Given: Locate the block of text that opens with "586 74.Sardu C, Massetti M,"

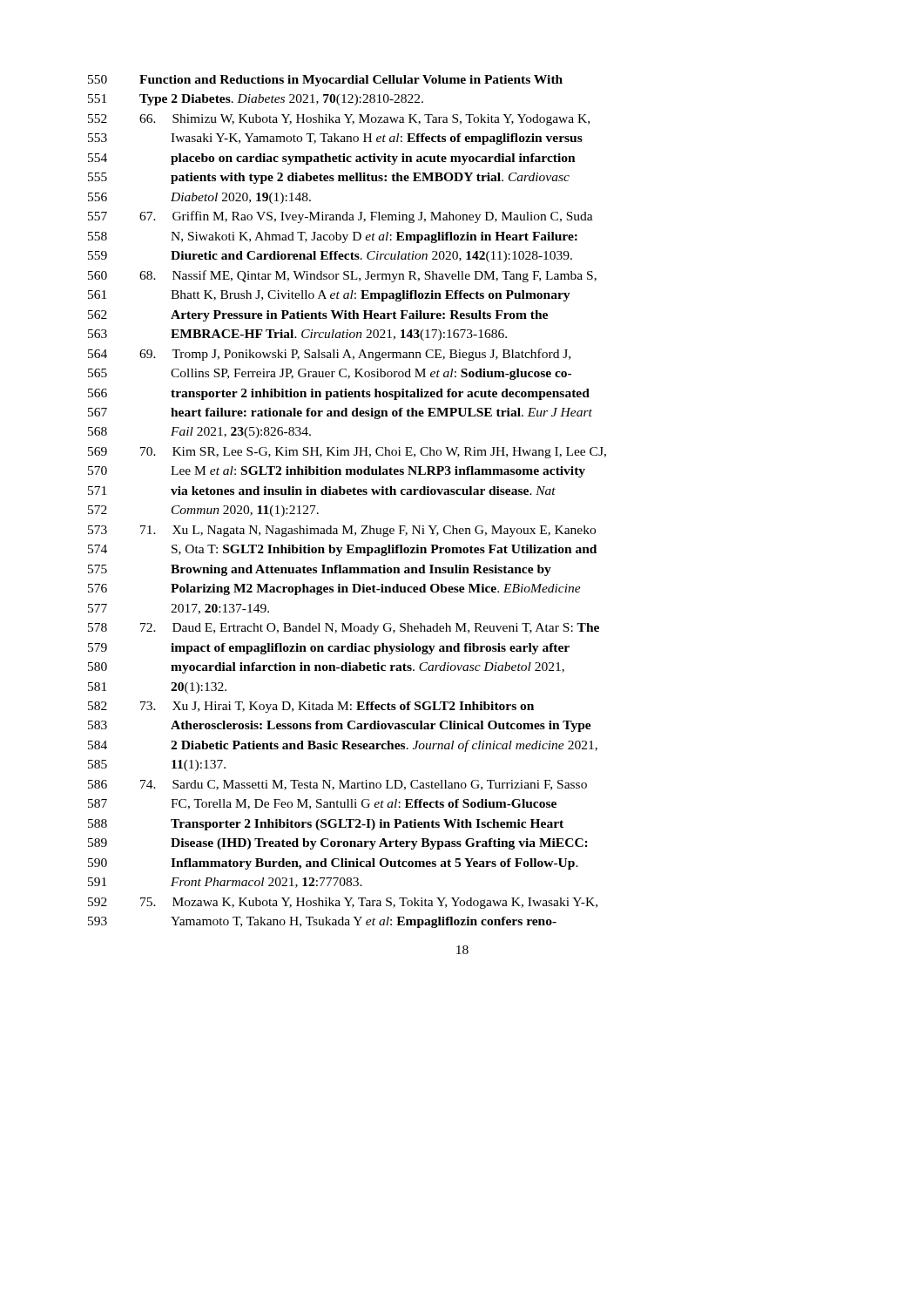Looking at the screenshot, I should pyautogui.click(x=462, y=833).
